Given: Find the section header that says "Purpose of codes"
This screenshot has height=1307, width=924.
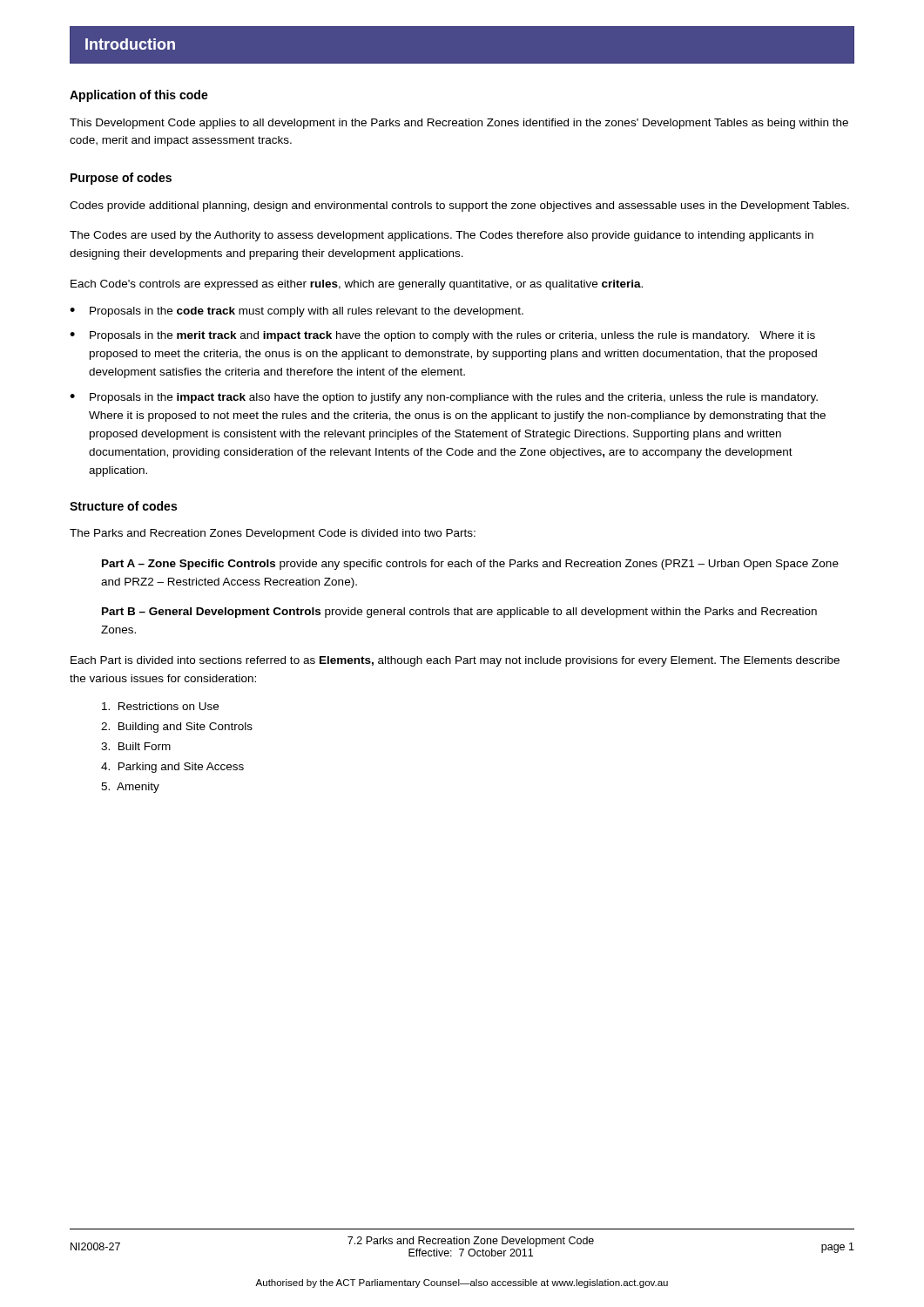Looking at the screenshot, I should coord(121,179).
